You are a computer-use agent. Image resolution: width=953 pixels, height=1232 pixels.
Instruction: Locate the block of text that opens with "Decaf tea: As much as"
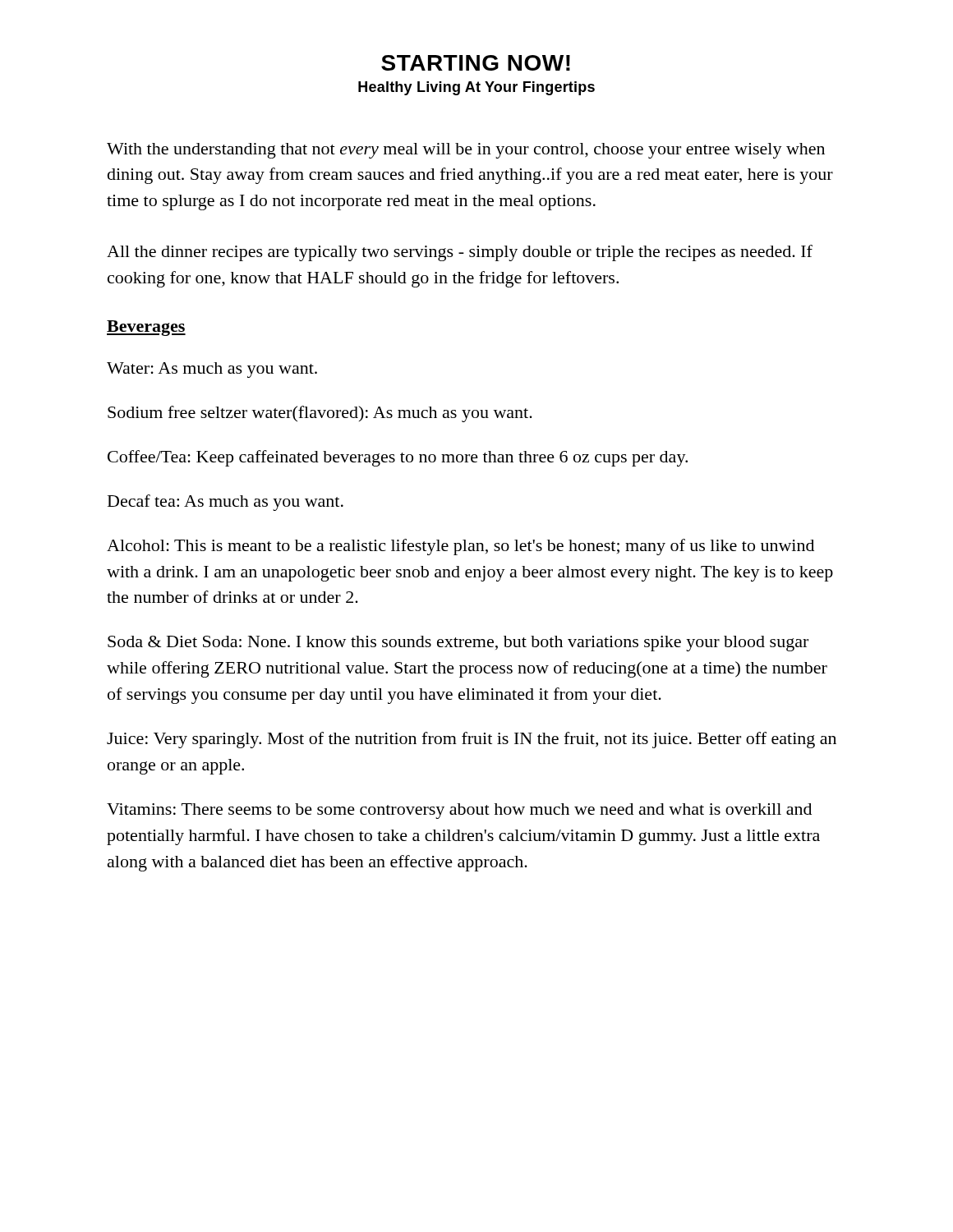click(x=226, y=500)
